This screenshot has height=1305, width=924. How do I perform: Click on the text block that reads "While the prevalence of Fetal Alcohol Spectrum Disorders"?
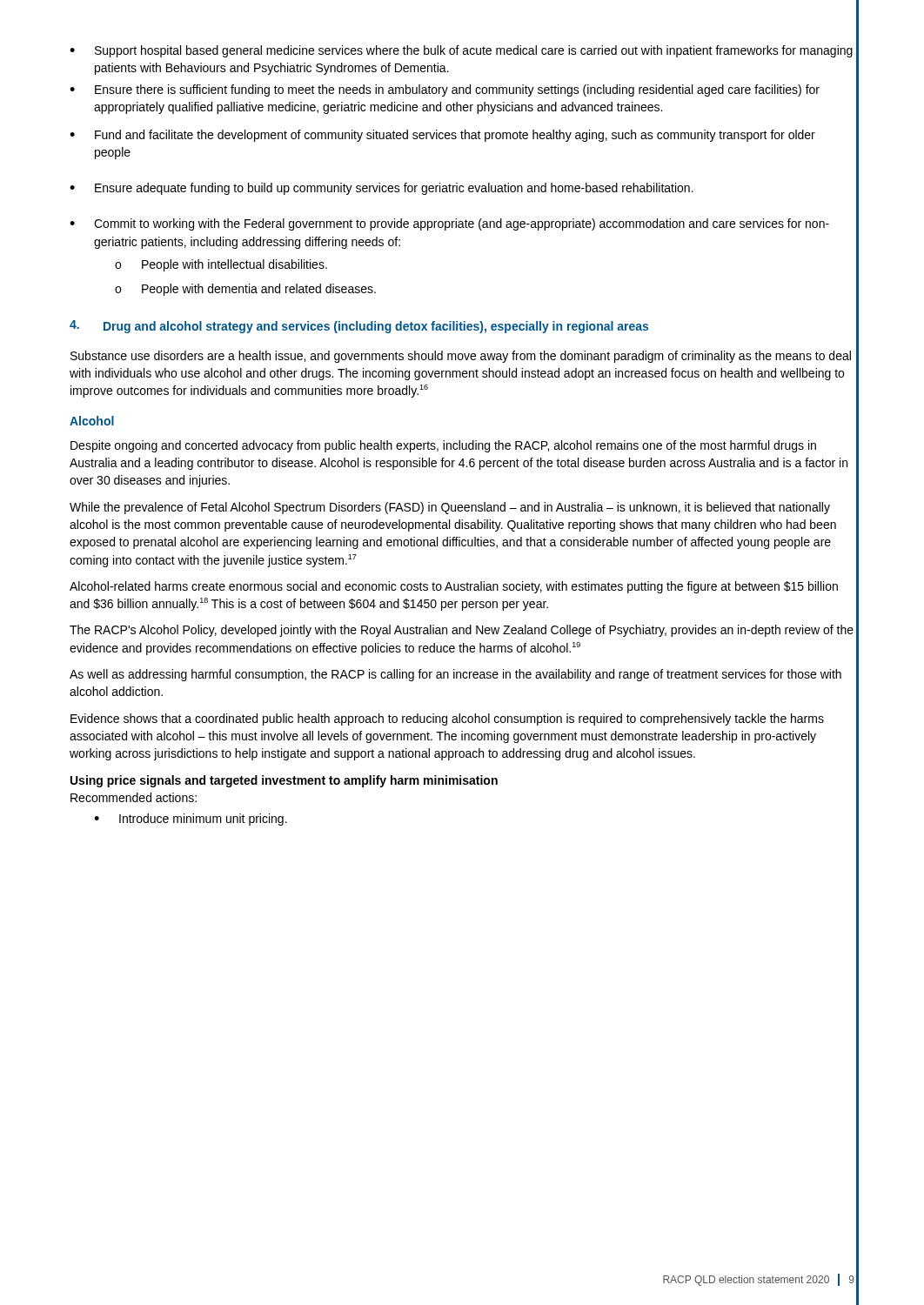pos(453,533)
